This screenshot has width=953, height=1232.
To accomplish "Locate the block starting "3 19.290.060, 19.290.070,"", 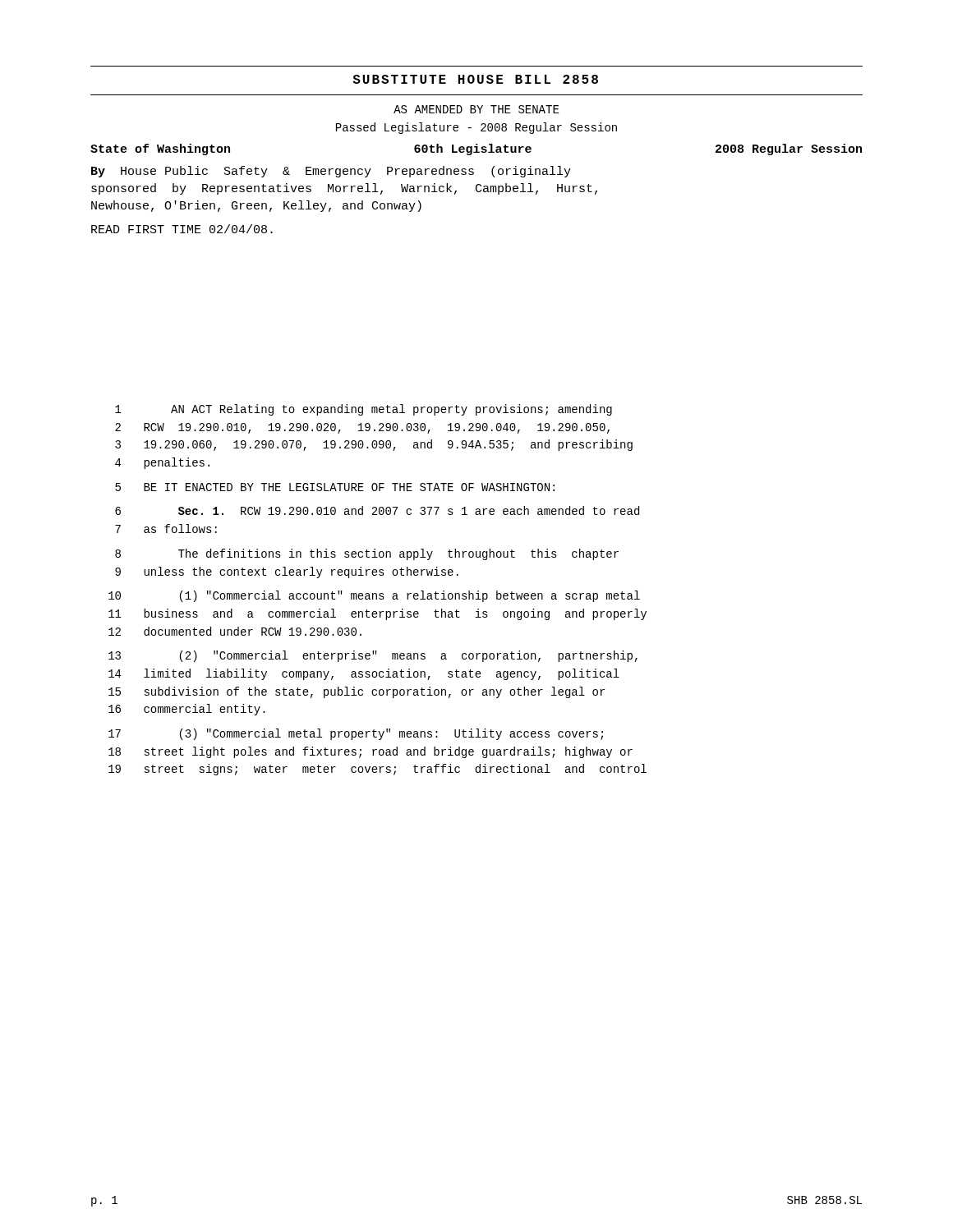I will [x=476, y=446].
